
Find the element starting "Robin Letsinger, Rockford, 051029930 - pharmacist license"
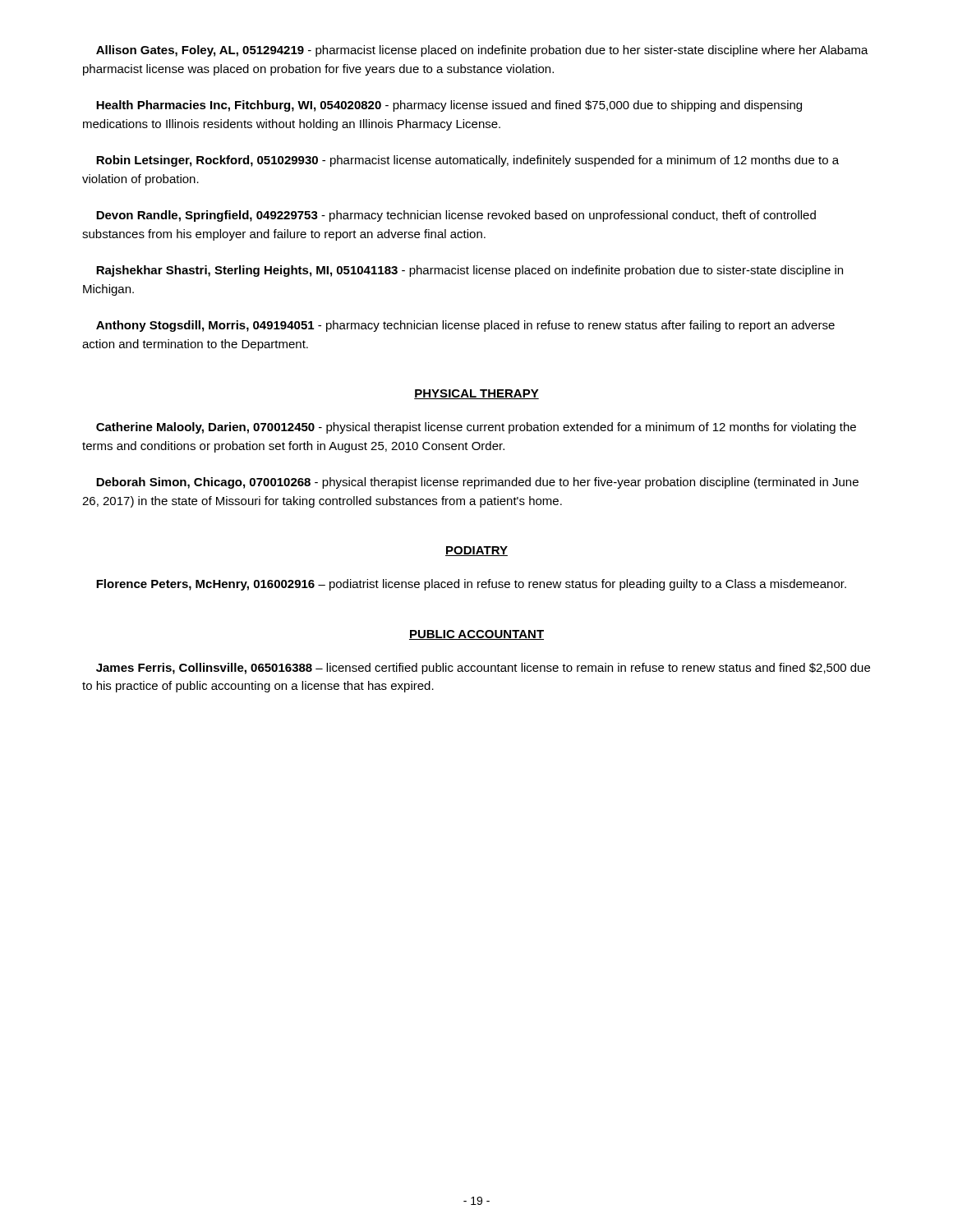pyautogui.click(x=460, y=169)
